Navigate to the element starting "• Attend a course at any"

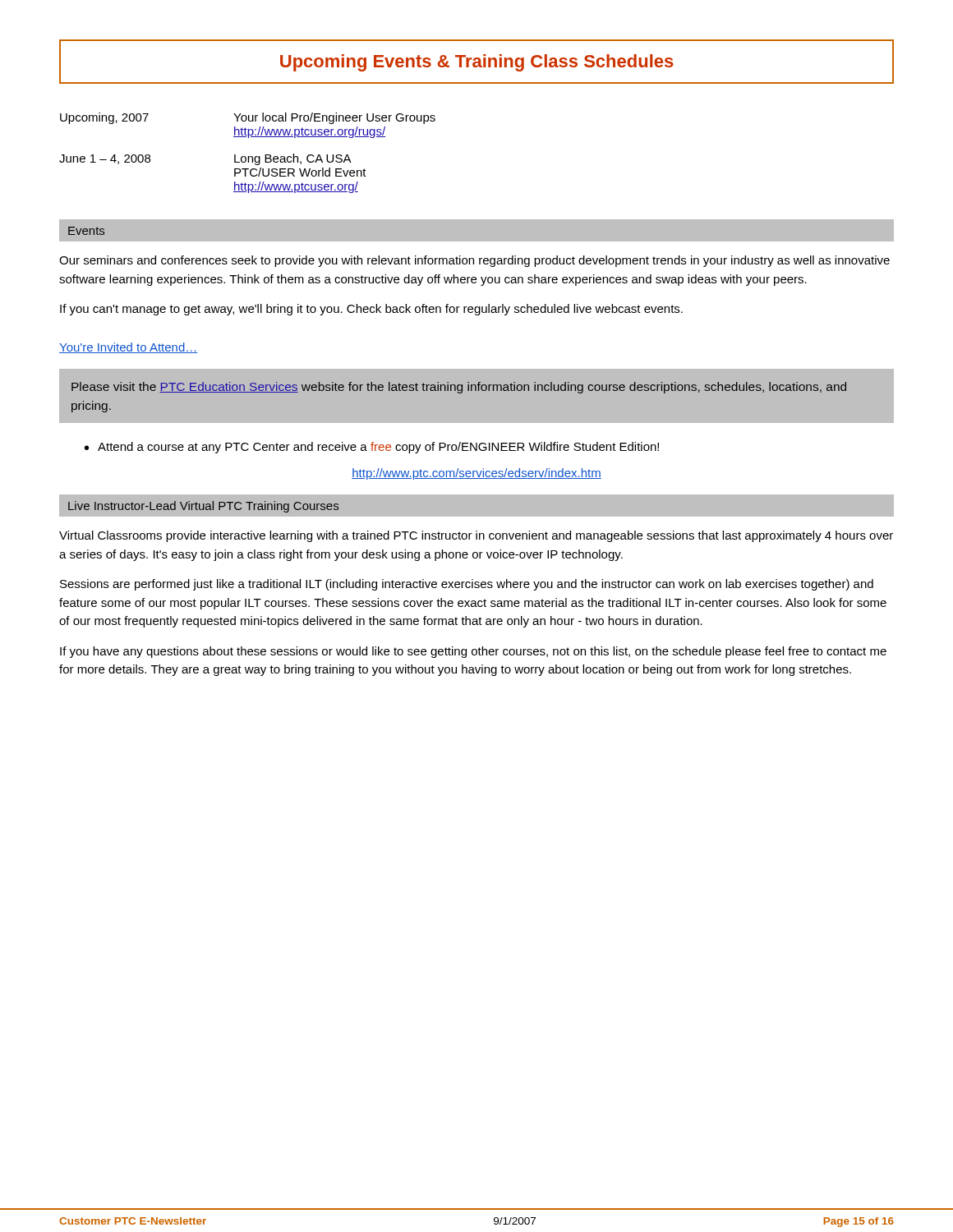489,448
